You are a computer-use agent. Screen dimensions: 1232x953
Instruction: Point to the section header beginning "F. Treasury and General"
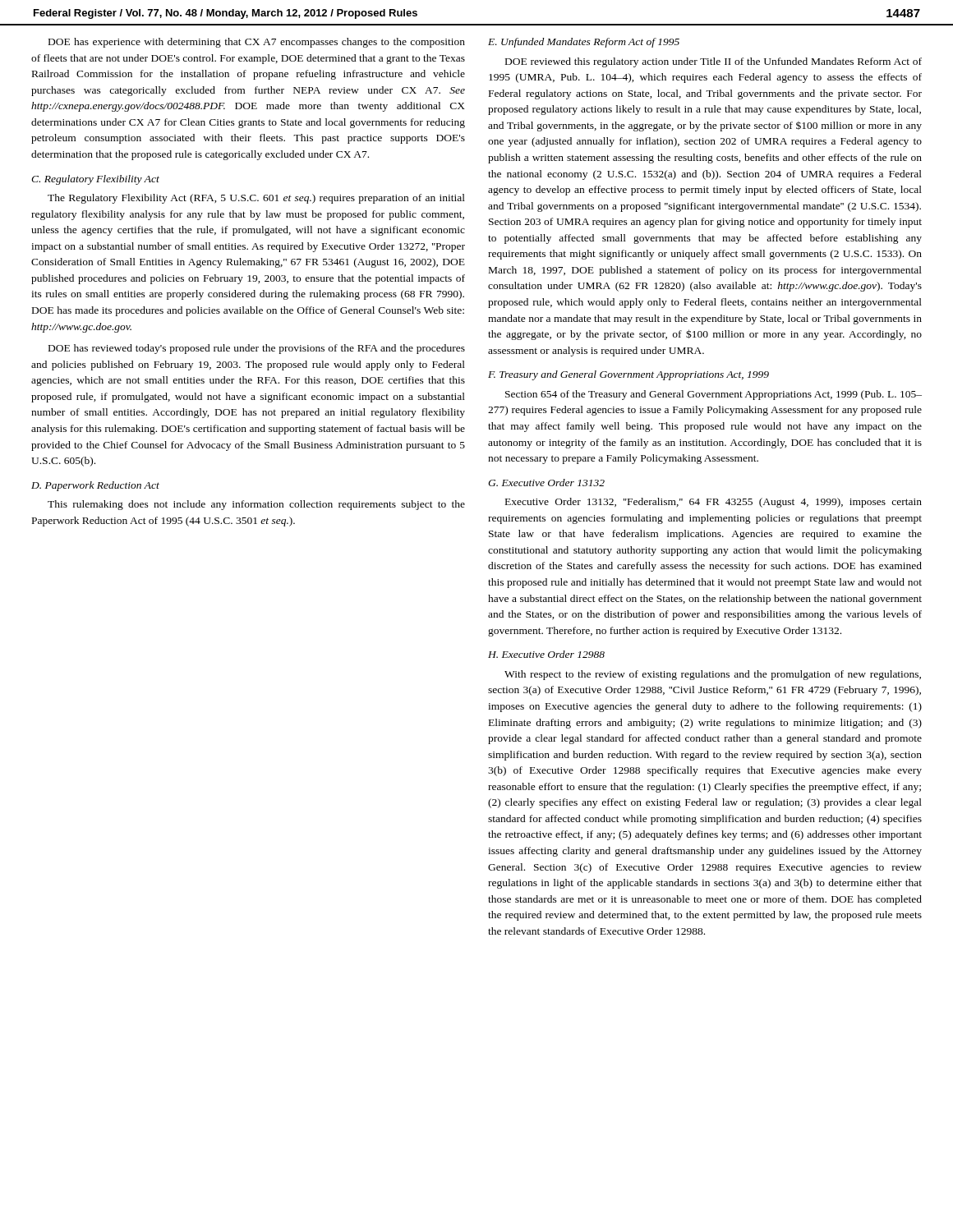point(629,374)
